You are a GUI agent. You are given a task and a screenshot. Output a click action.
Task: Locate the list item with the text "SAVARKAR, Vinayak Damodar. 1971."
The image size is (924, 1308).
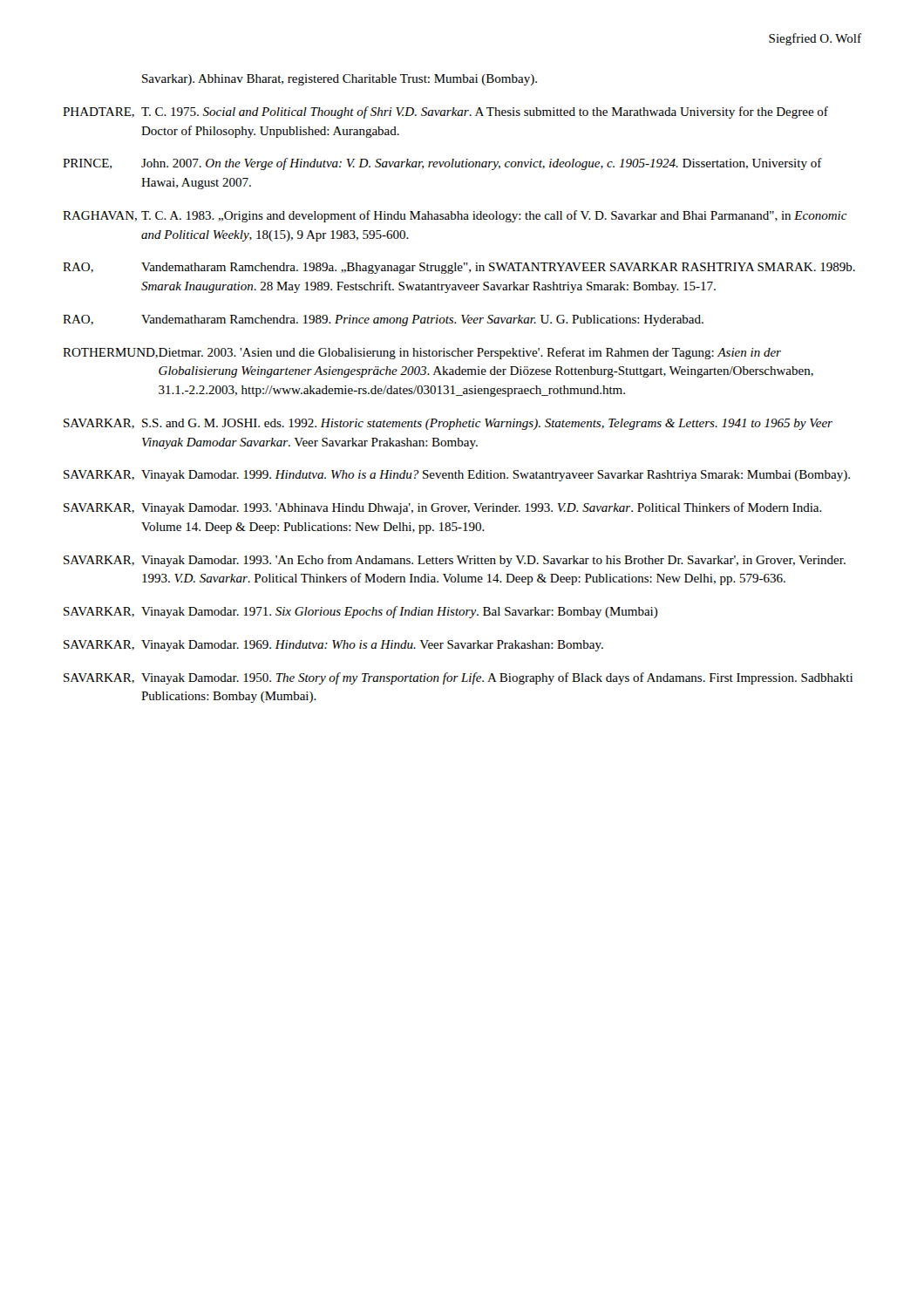click(x=462, y=612)
